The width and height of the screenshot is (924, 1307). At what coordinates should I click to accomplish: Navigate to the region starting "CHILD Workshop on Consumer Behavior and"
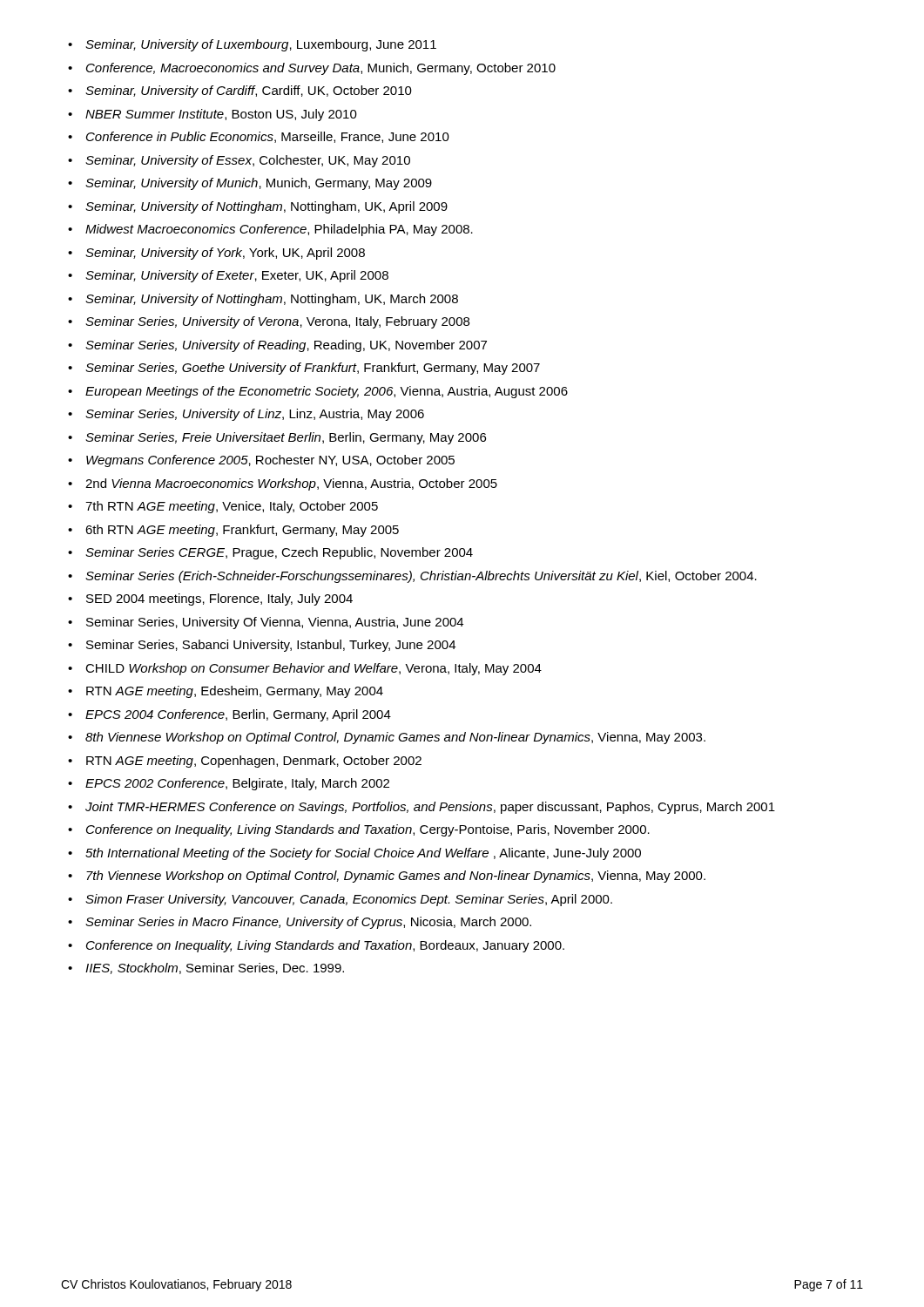click(462, 668)
